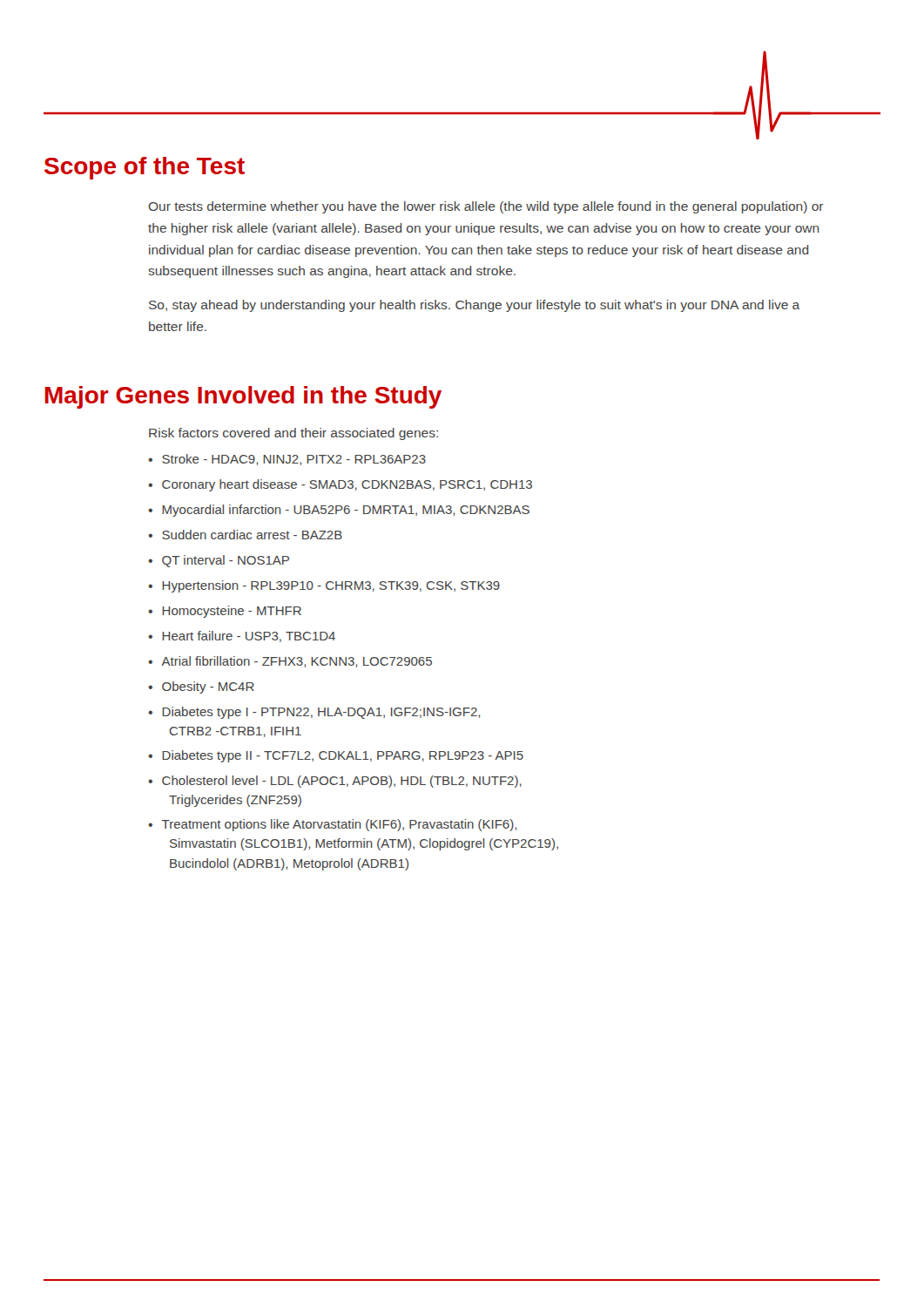The image size is (924, 1307).
Task: Where does it say "• Sudden cardiac arrest - BAZ2B"?
Action: tap(245, 535)
